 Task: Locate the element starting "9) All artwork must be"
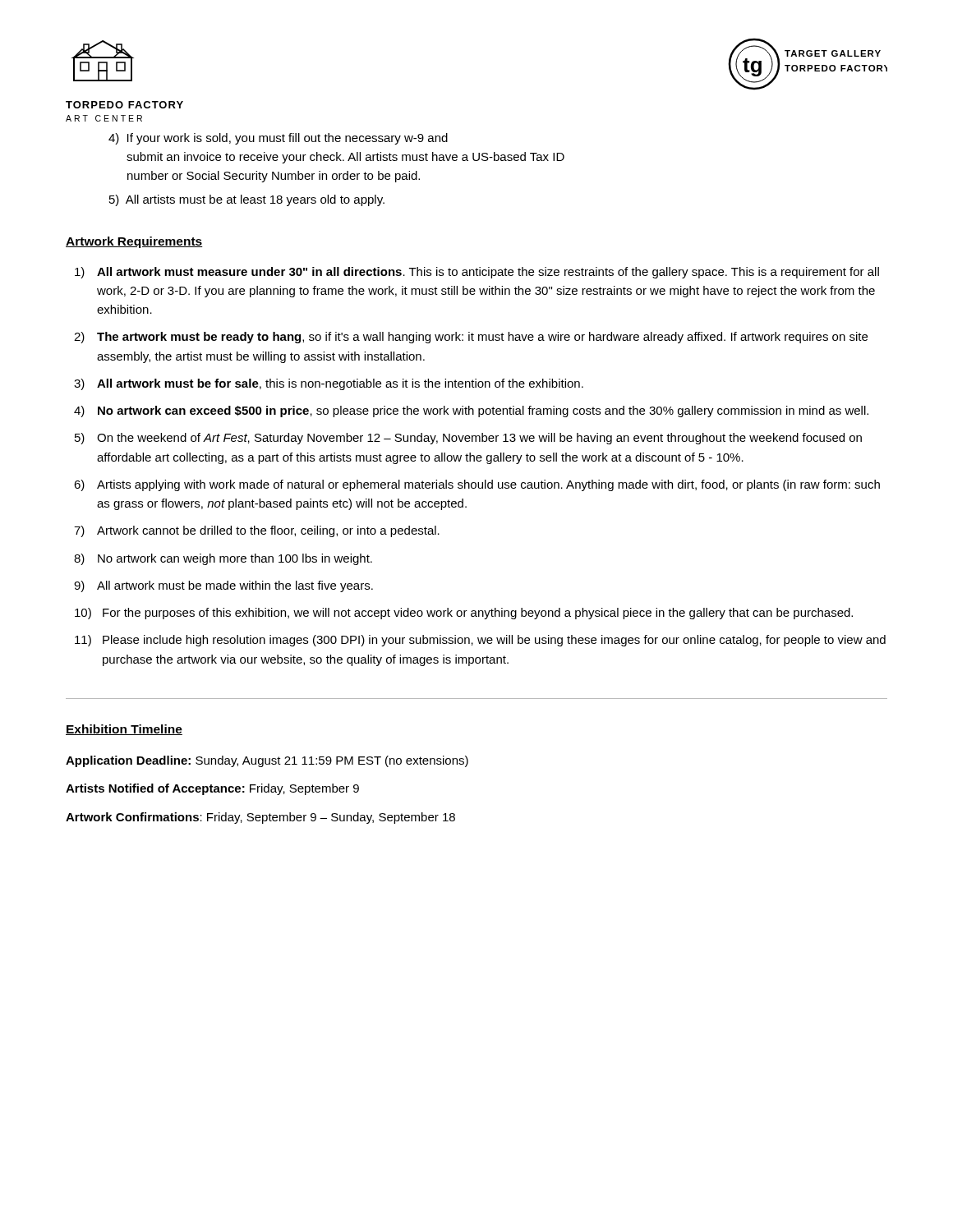(x=224, y=585)
